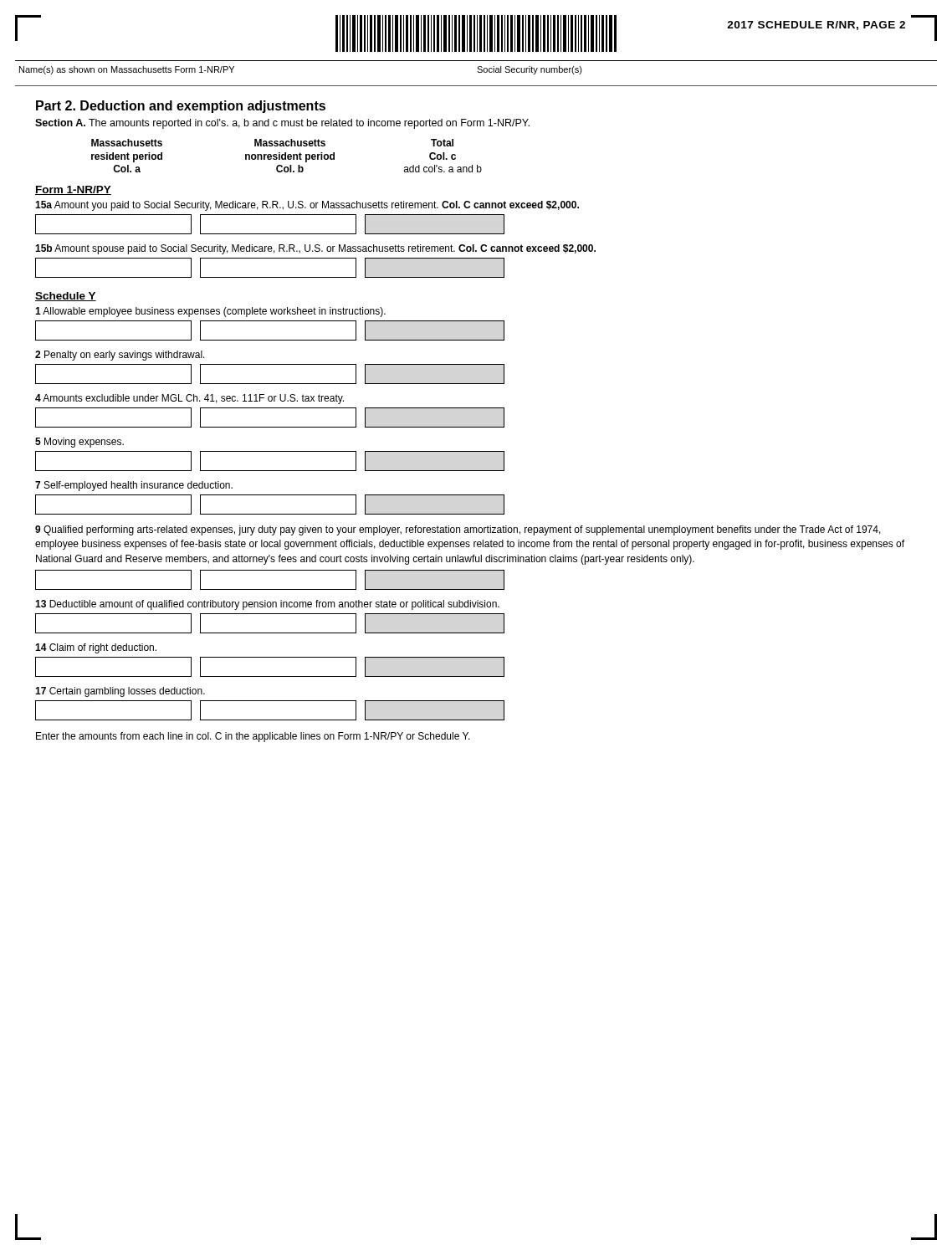Select the text block with the text "15a Amount you paid to Social Security,"

[x=307, y=205]
